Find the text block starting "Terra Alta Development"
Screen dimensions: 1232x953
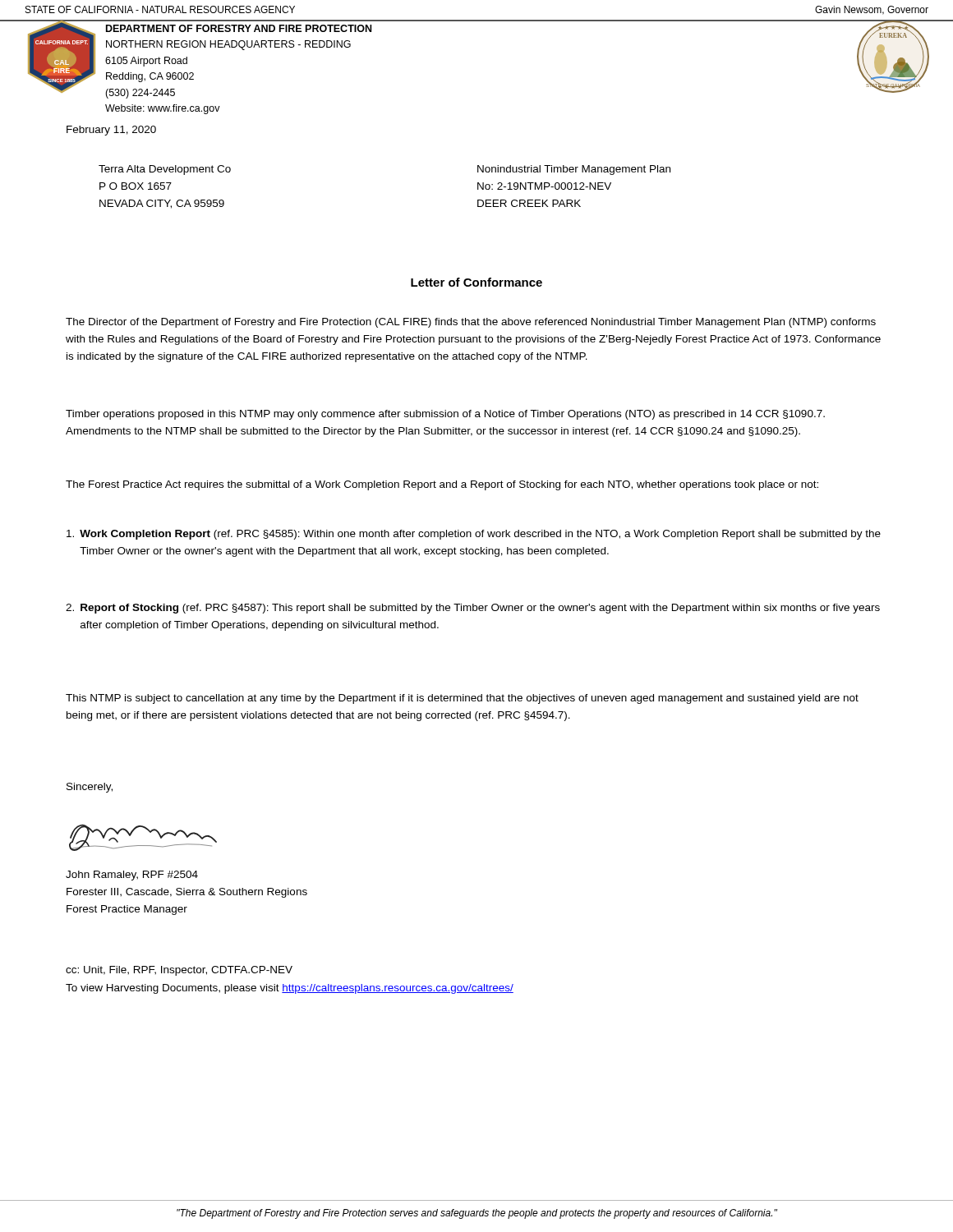click(165, 186)
